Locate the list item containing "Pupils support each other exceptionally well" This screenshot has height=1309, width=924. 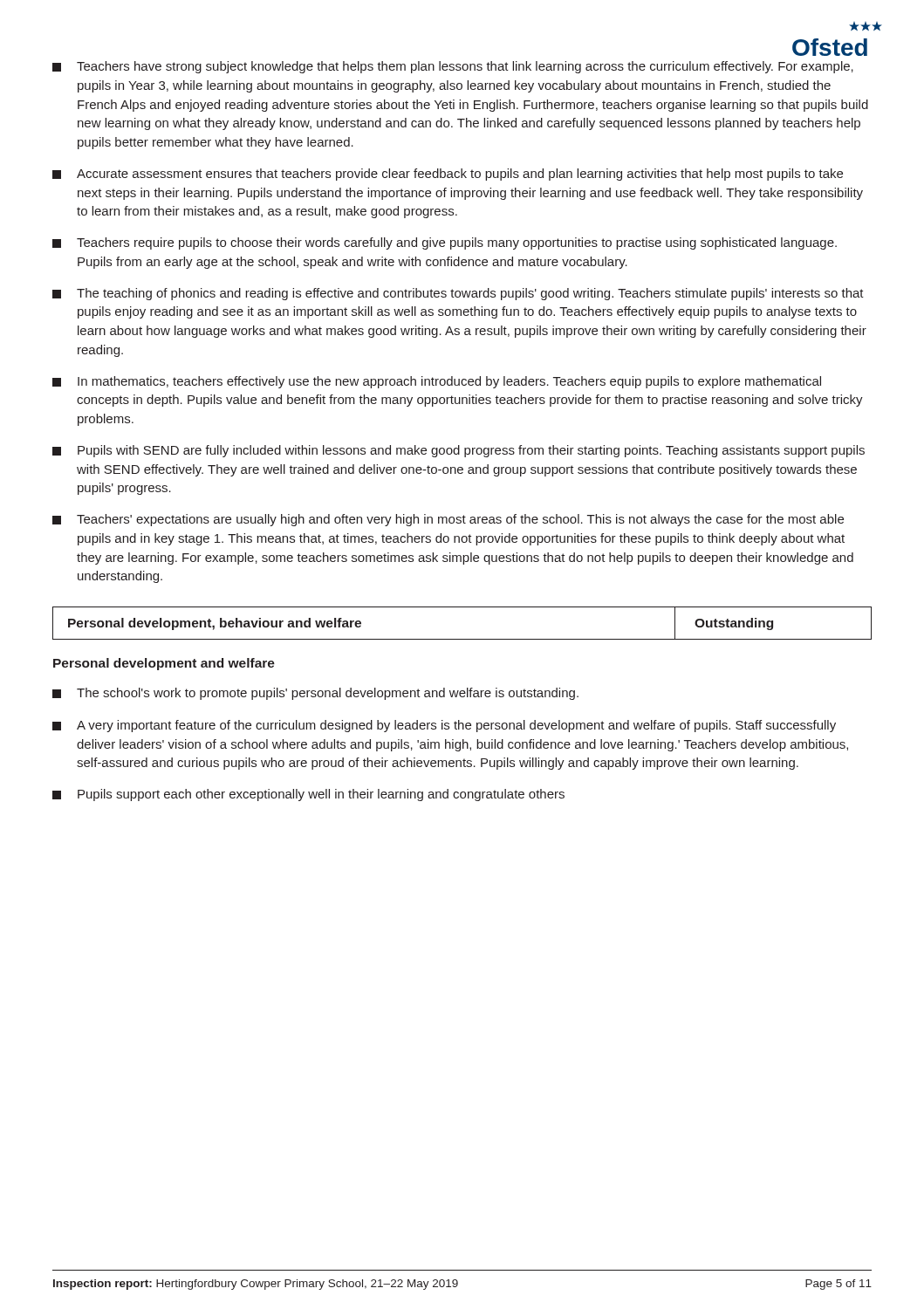point(462,794)
